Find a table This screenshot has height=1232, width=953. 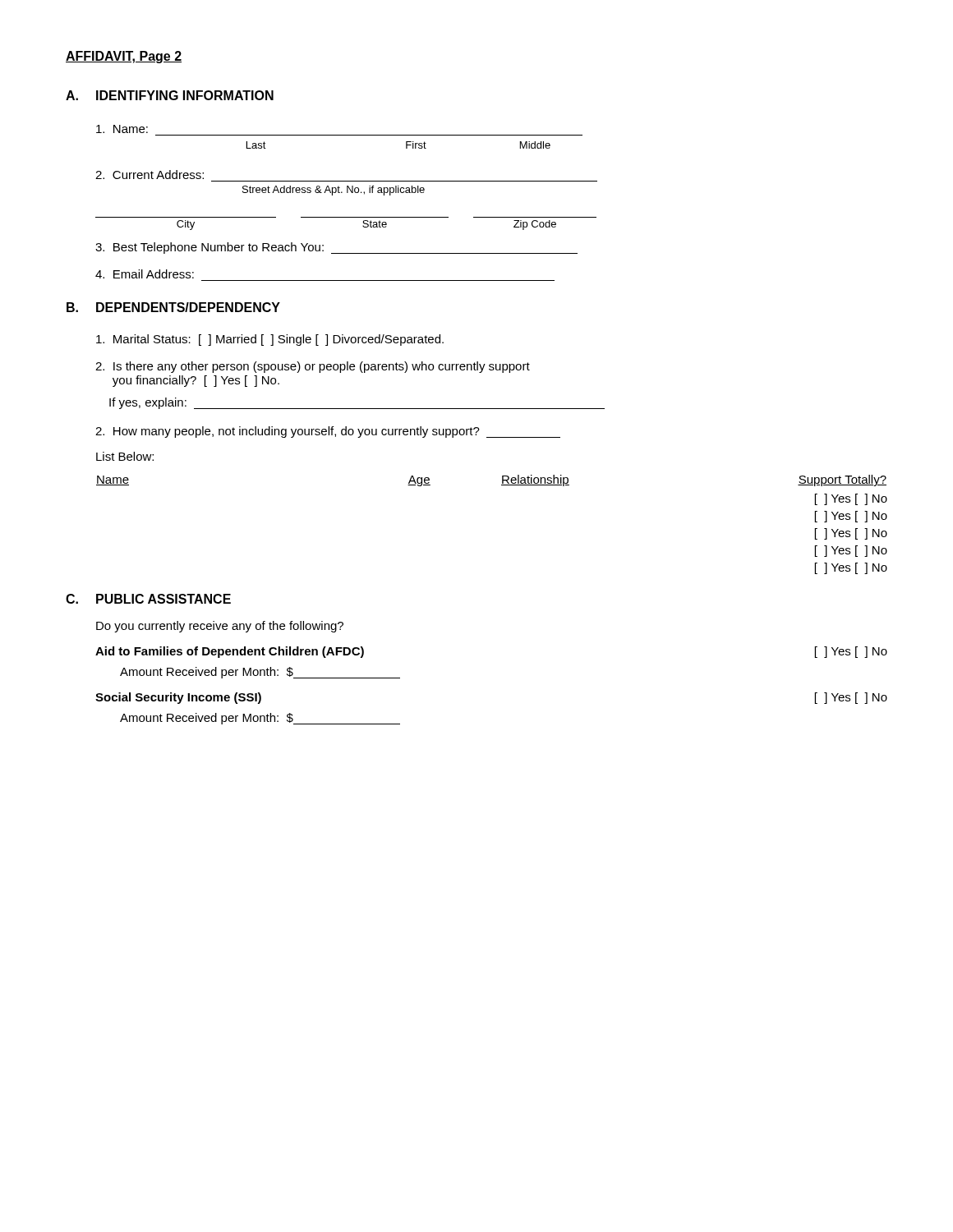pyautogui.click(x=491, y=524)
